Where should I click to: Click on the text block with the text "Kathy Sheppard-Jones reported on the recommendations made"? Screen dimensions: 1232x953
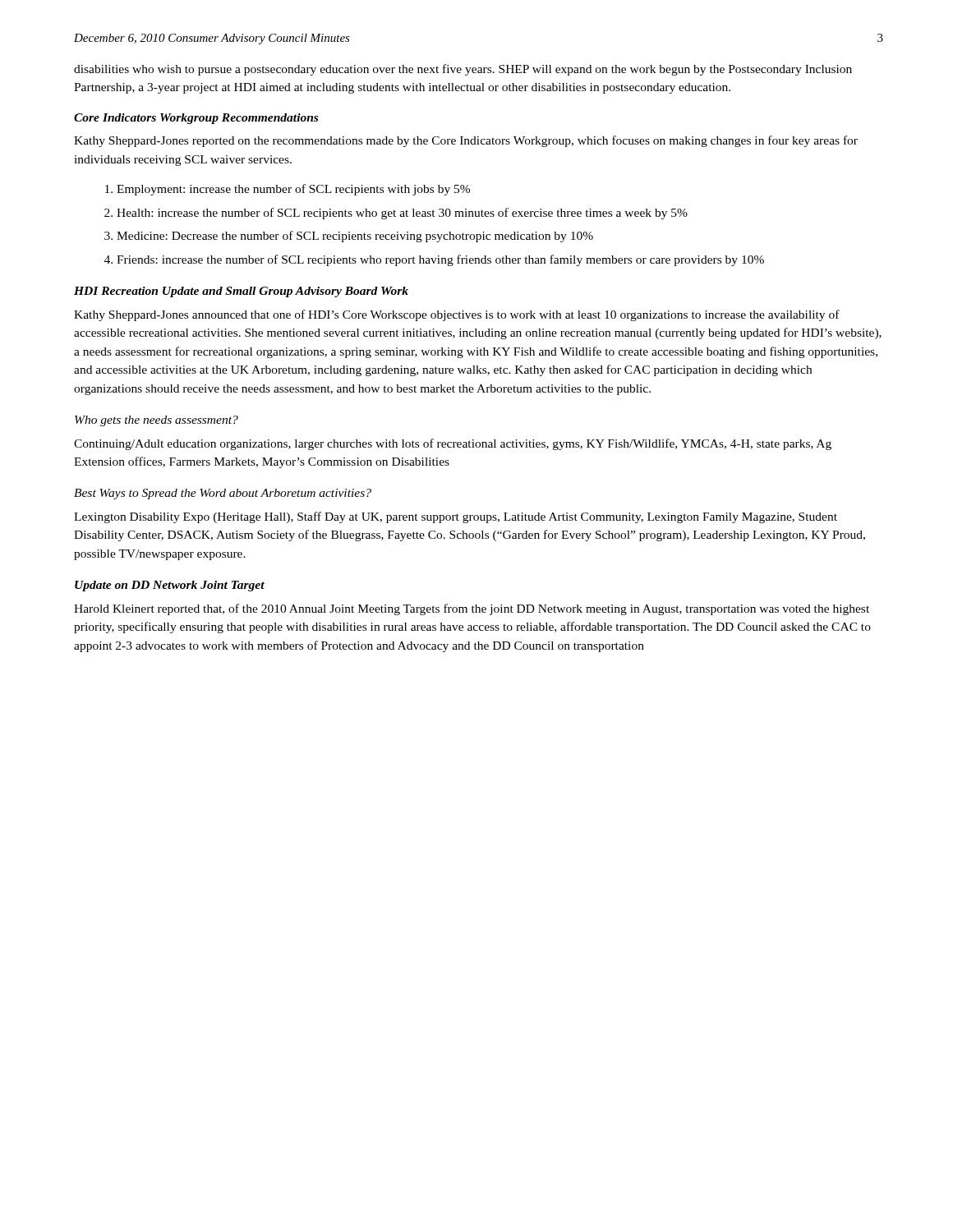coord(479,150)
